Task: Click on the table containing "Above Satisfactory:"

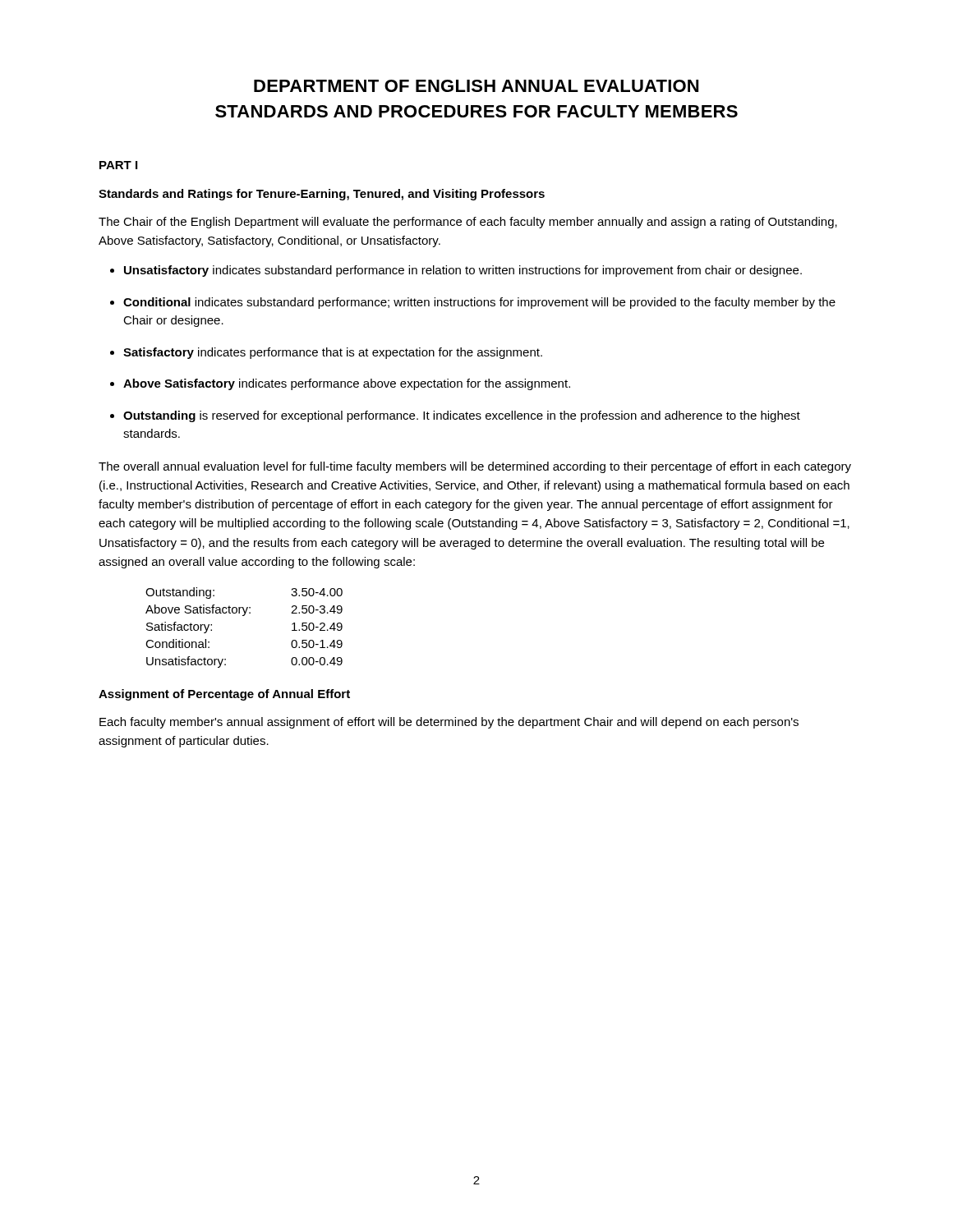Action: [499, 626]
